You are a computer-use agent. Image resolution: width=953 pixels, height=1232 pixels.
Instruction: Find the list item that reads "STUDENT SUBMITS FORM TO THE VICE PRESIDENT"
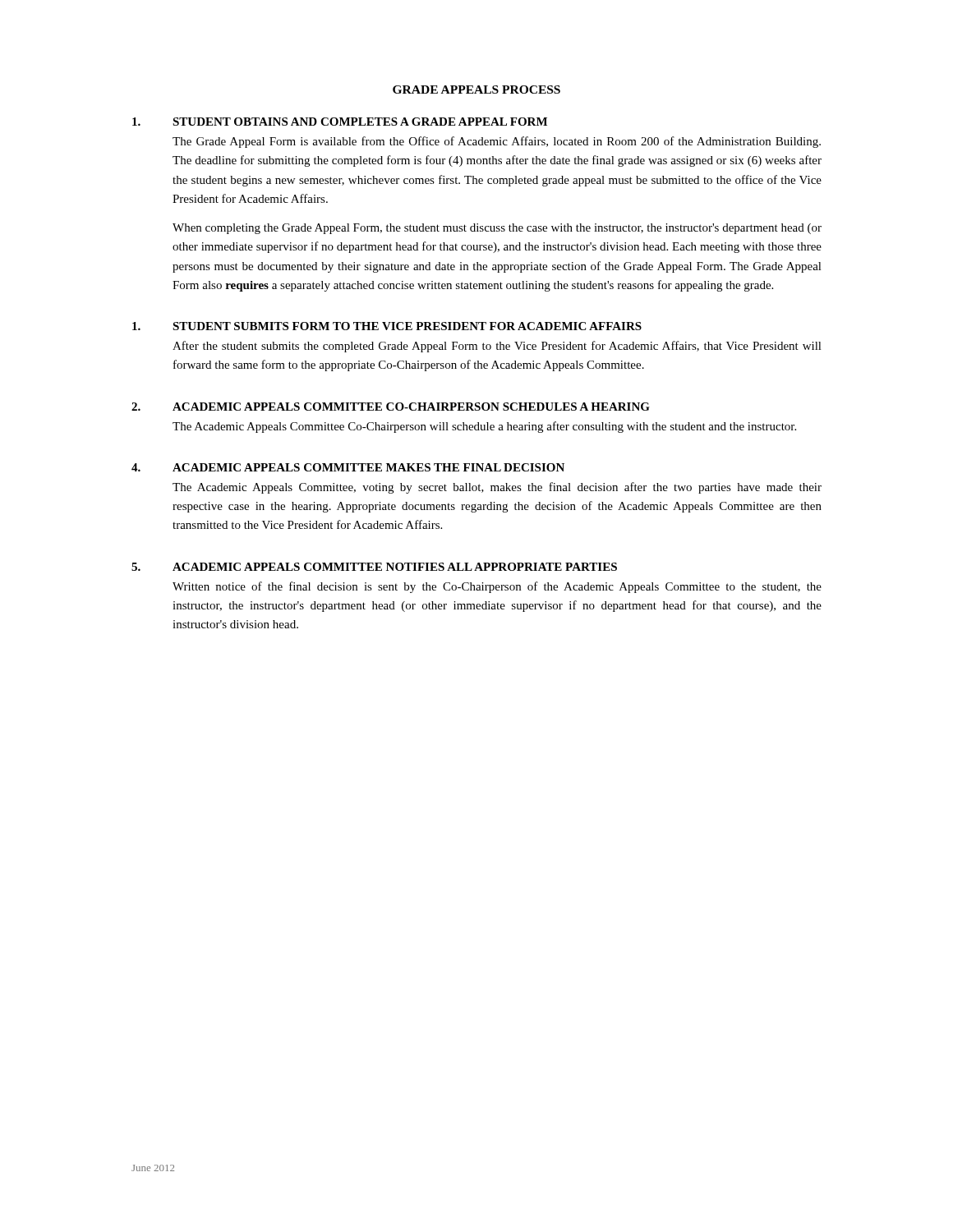pyautogui.click(x=476, y=352)
